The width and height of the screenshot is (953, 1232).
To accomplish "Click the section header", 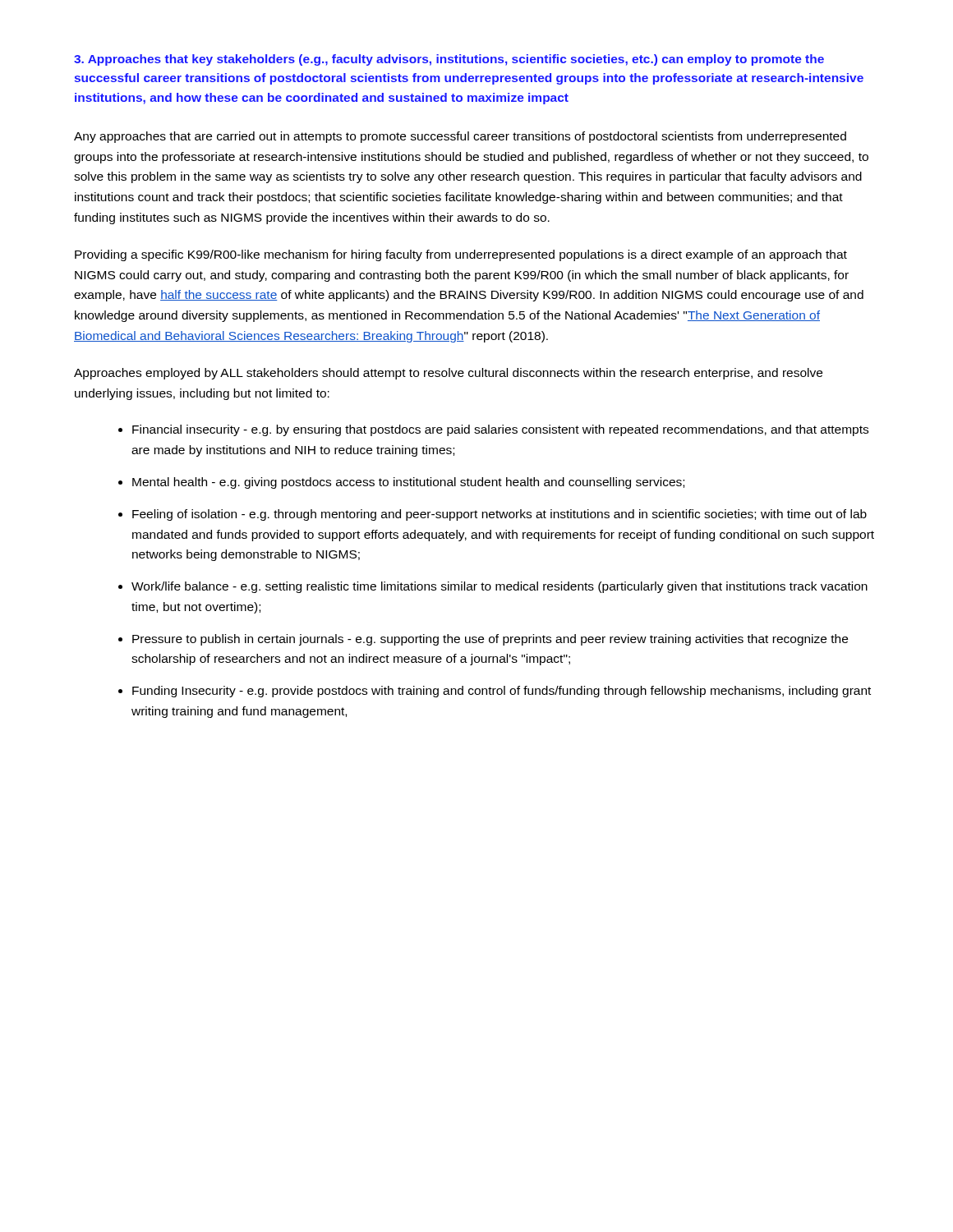I will pos(476,78).
